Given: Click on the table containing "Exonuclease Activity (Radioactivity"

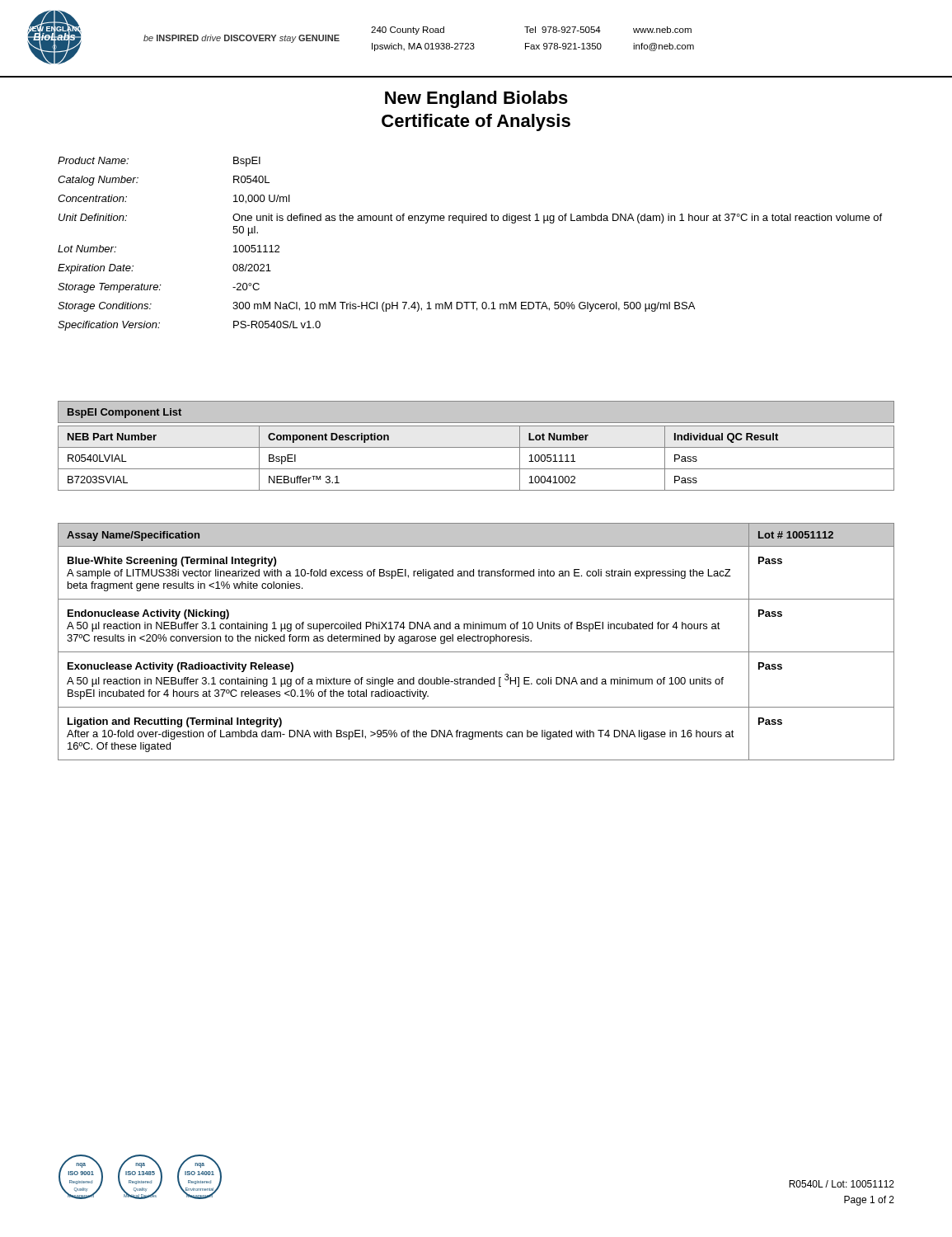Looking at the screenshot, I should click(476, 642).
